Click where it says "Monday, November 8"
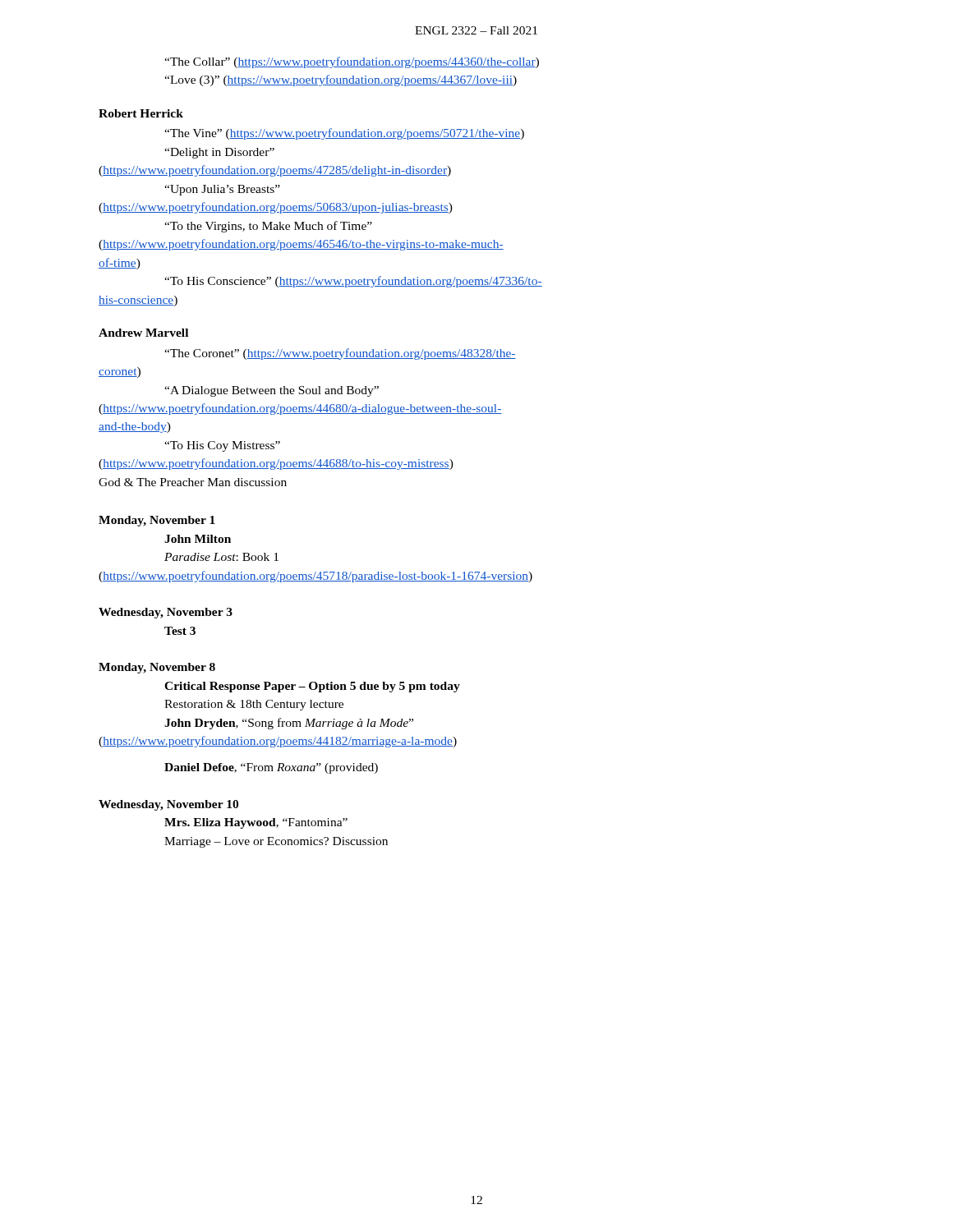The image size is (953, 1232). [157, 667]
